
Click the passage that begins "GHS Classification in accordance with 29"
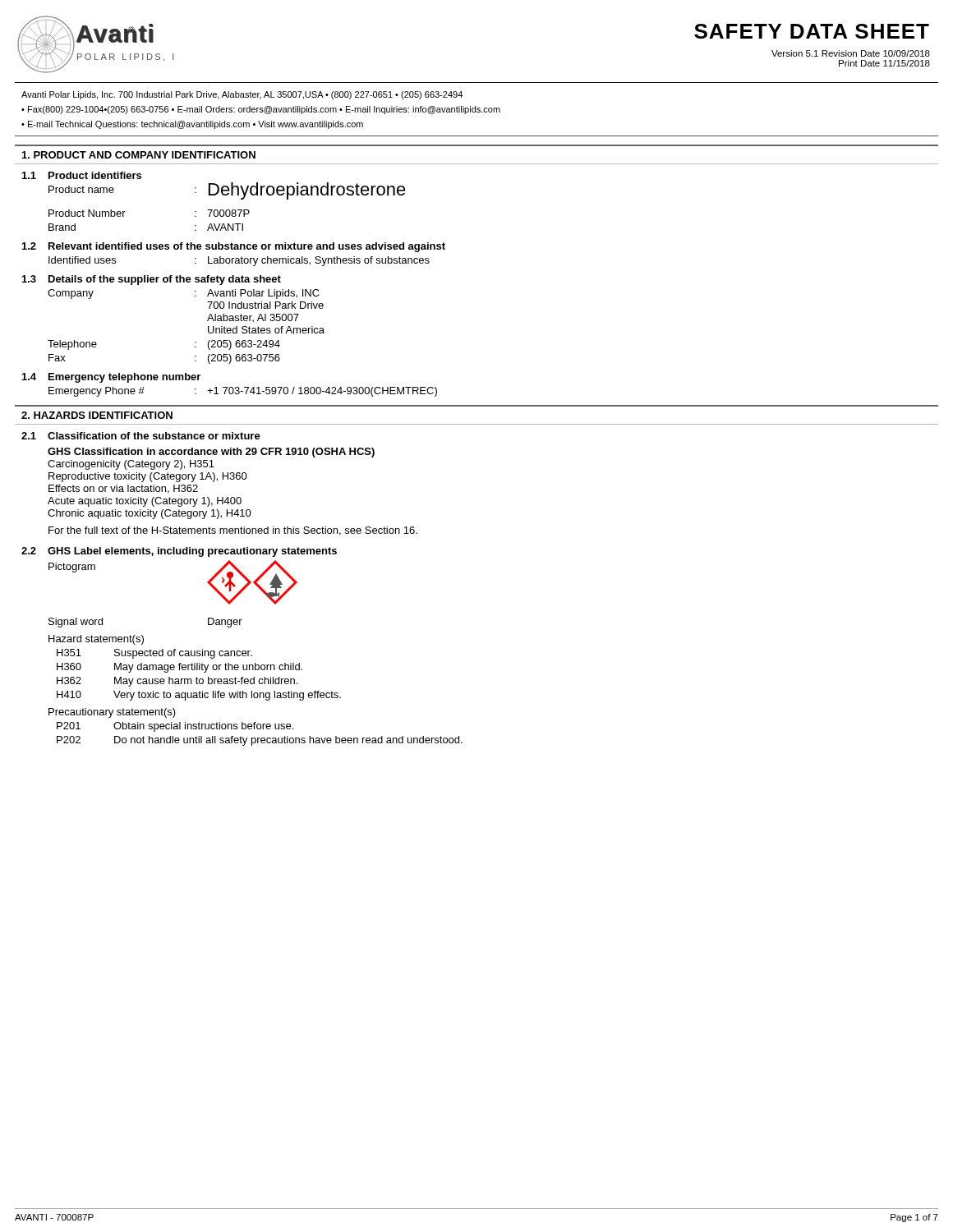click(x=211, y=453)
